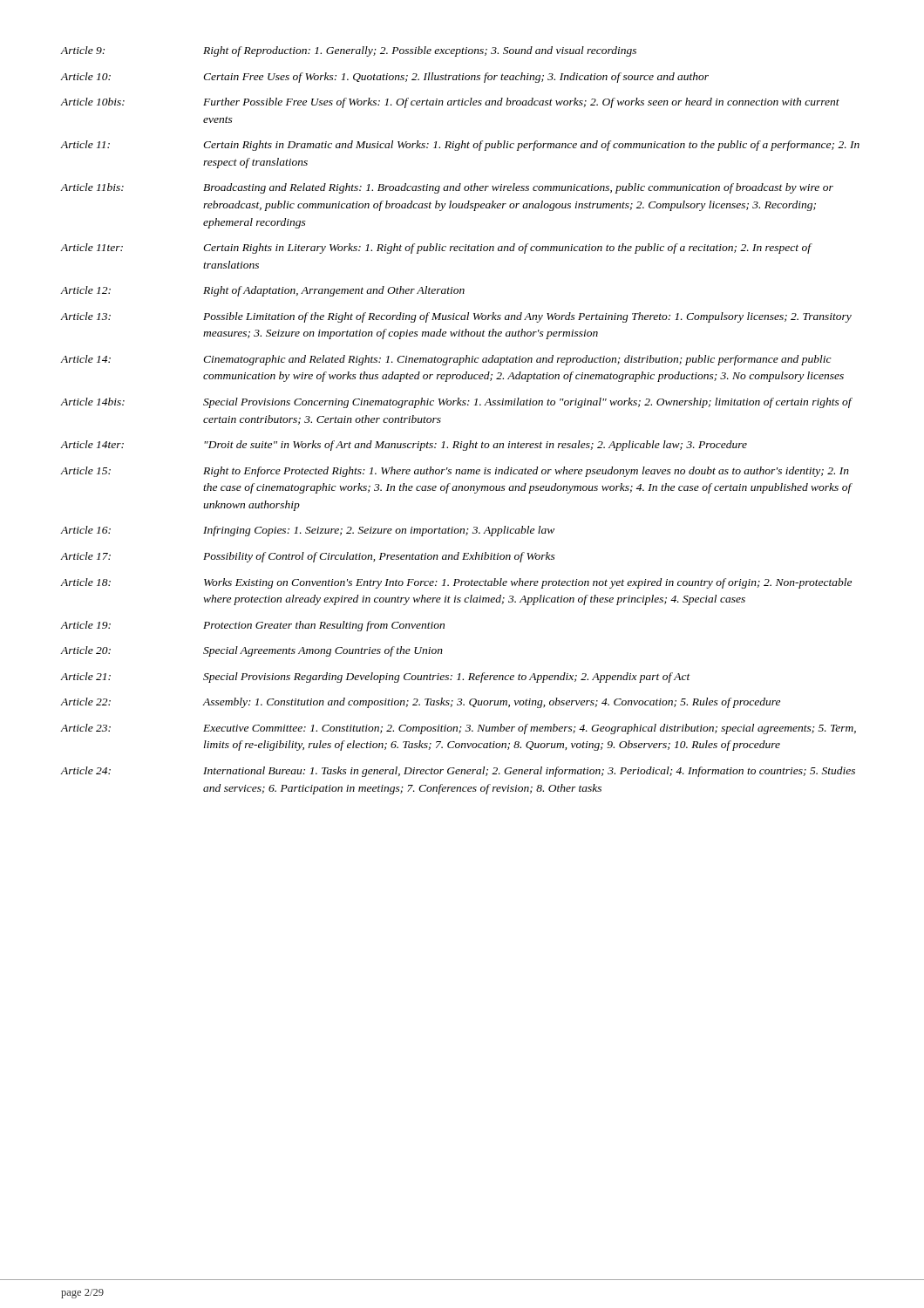Locate the block of text that opens with "Article 11bis: Broadcasting and Related Rights: 1. Broadcasting"
The height and width of the screenshot is (1308, 924).
462,205
